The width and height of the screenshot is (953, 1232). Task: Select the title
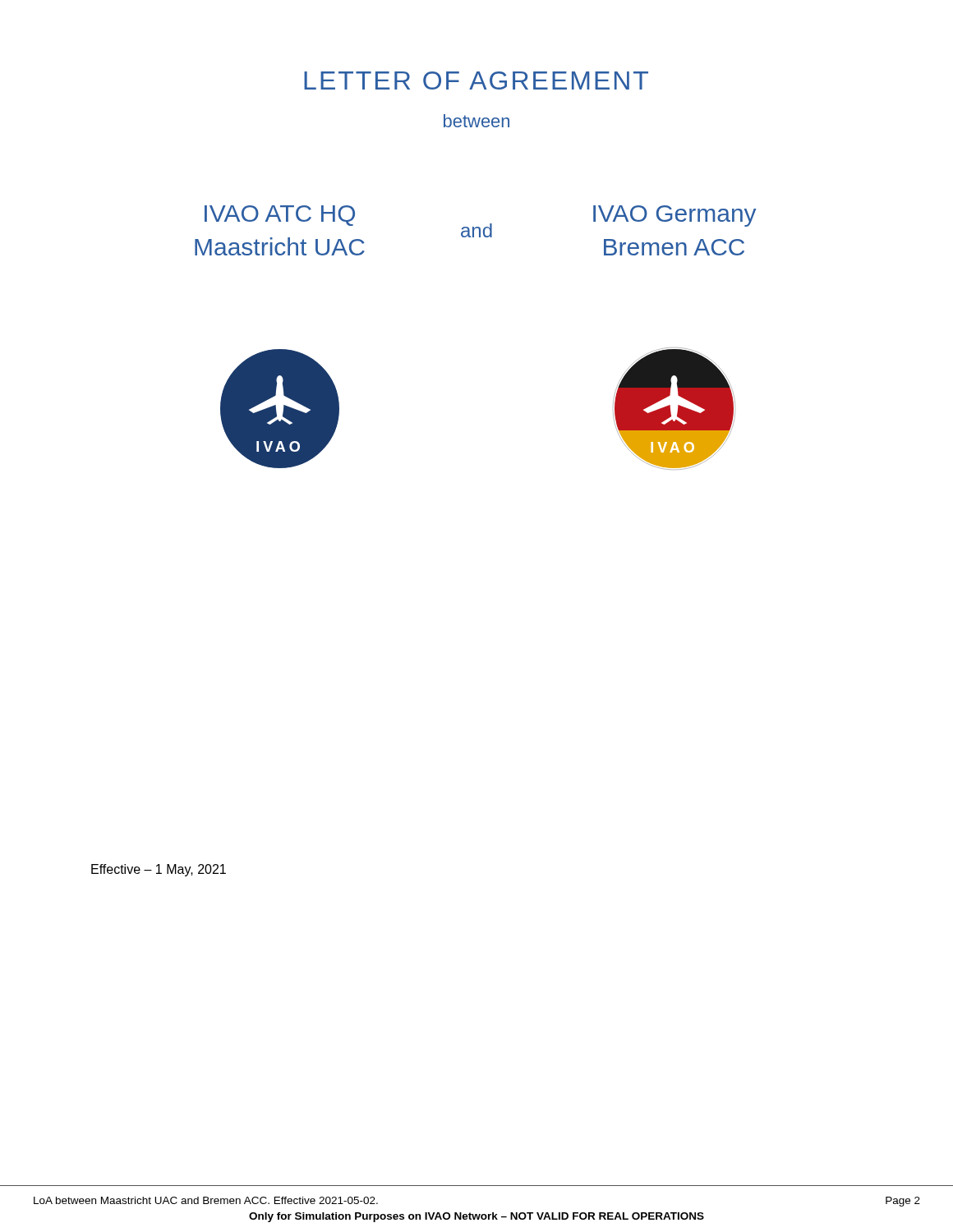click(476, 81)
